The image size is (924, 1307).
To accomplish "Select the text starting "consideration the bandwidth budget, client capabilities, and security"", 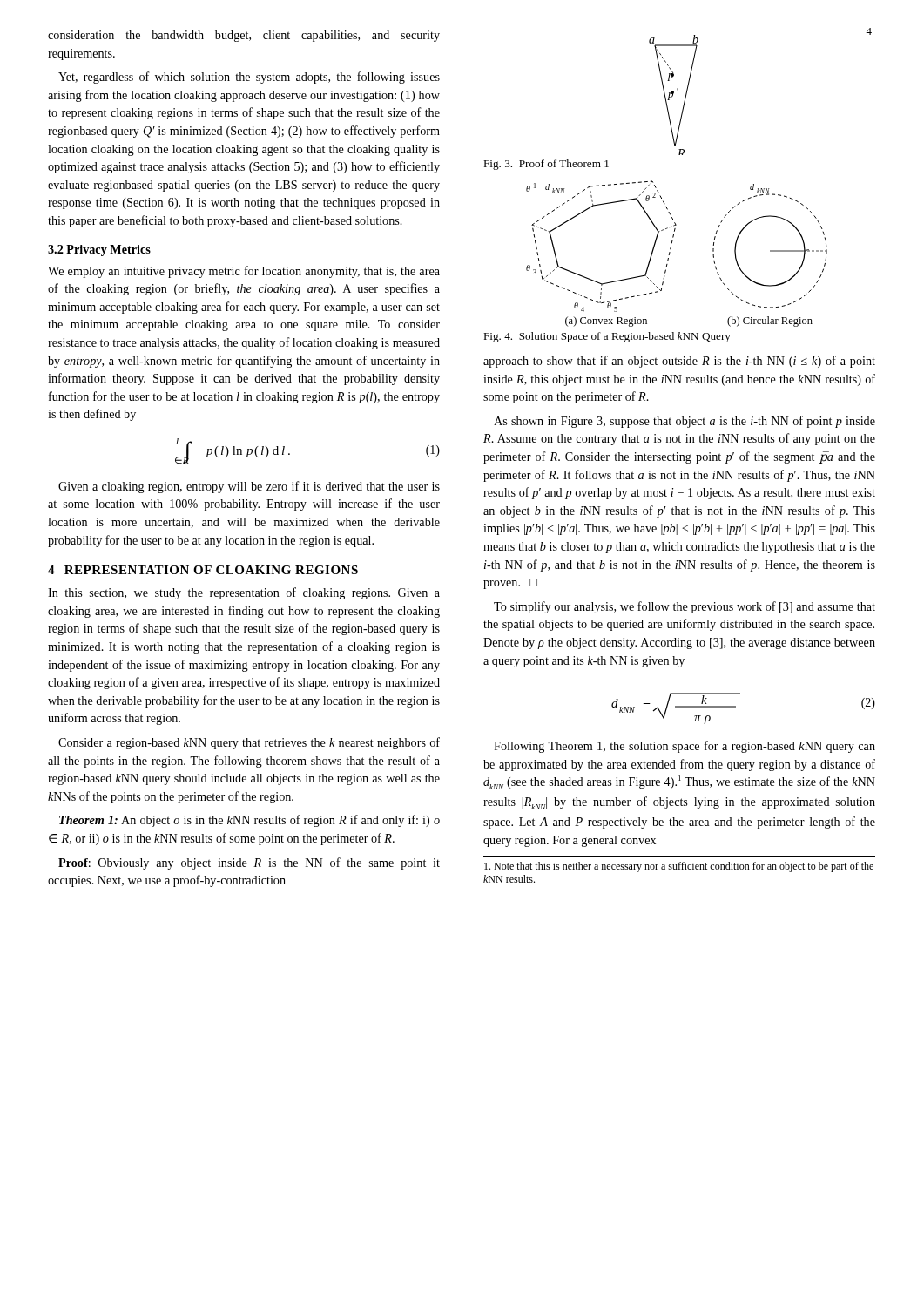I will (244, 128).
